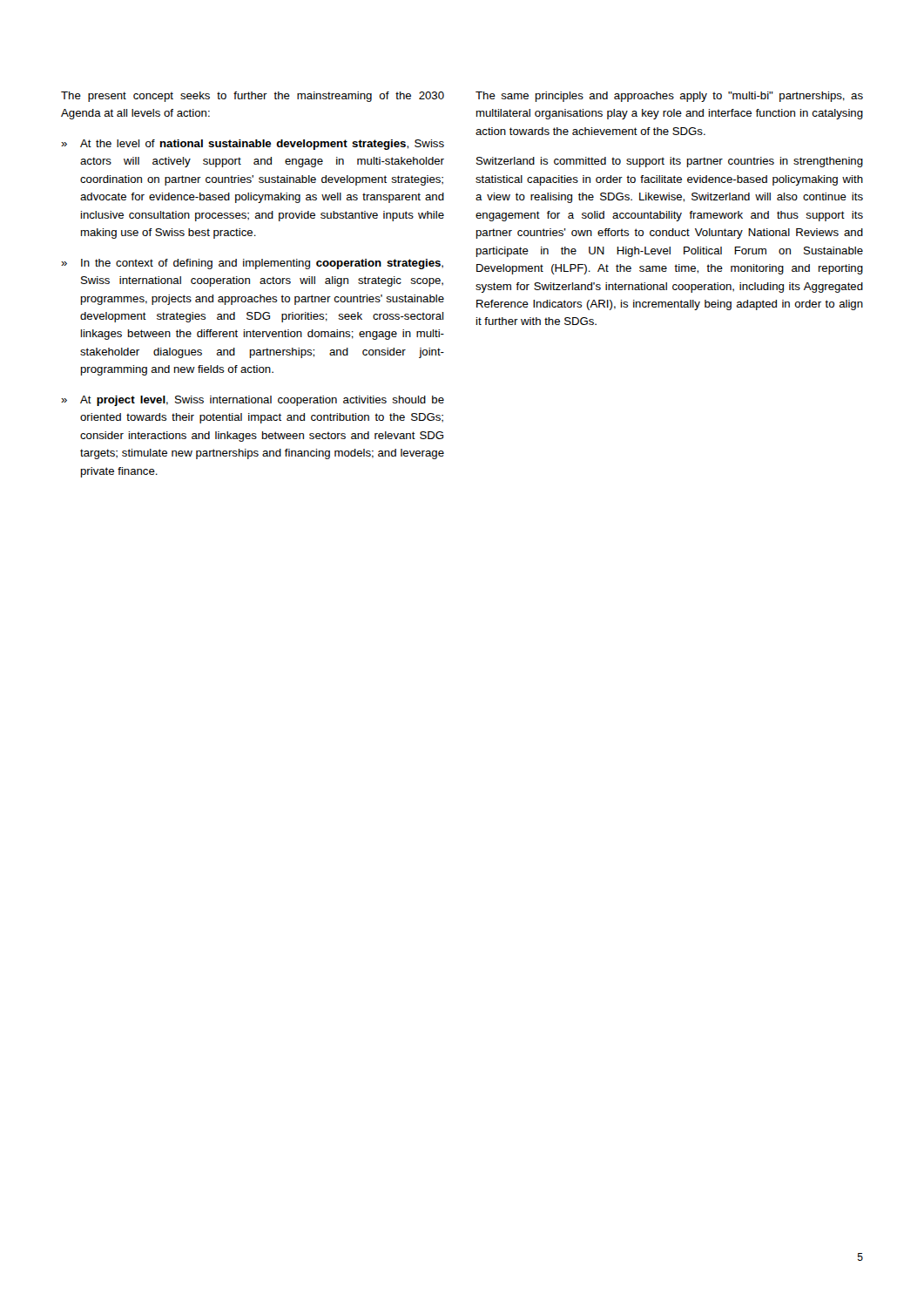Locate the block of text that opens with "» At project level, Swiss international"
The width and height of the screenshot is (924, 1307).
tap(253, 436)
